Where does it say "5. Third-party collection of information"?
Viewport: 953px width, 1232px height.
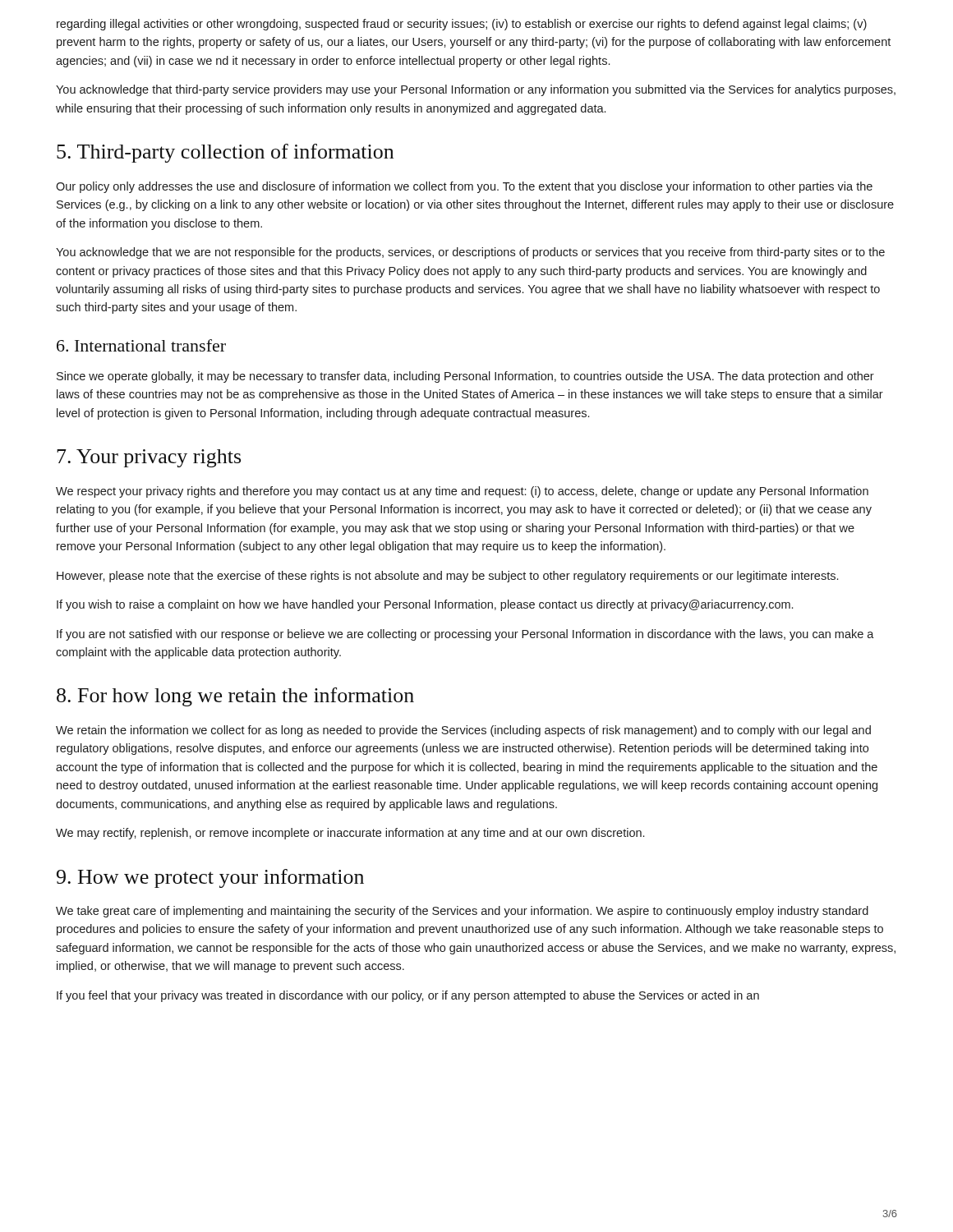225,152
